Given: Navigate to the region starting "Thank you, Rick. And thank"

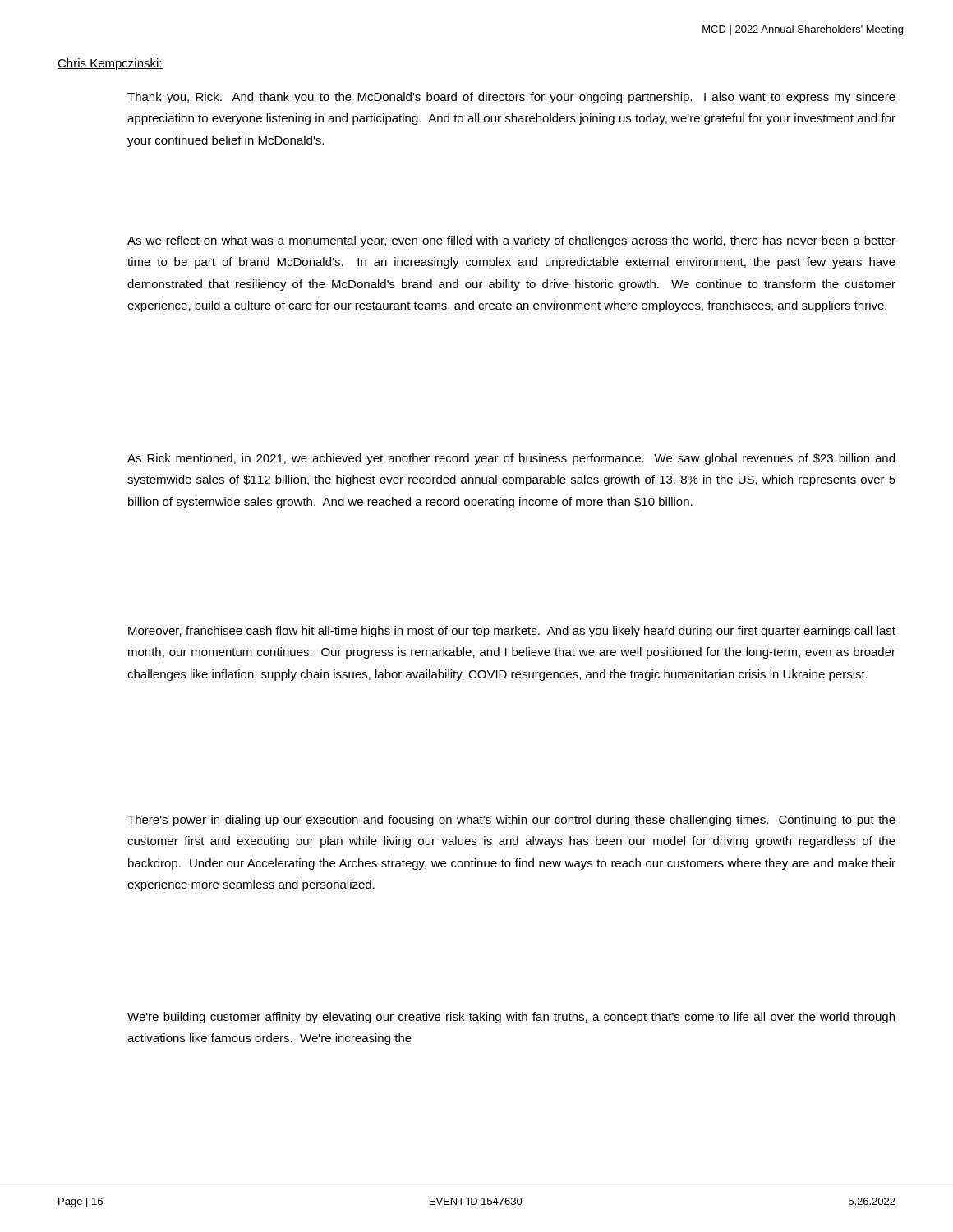Looking at the screenshot, I should (511, 118).
